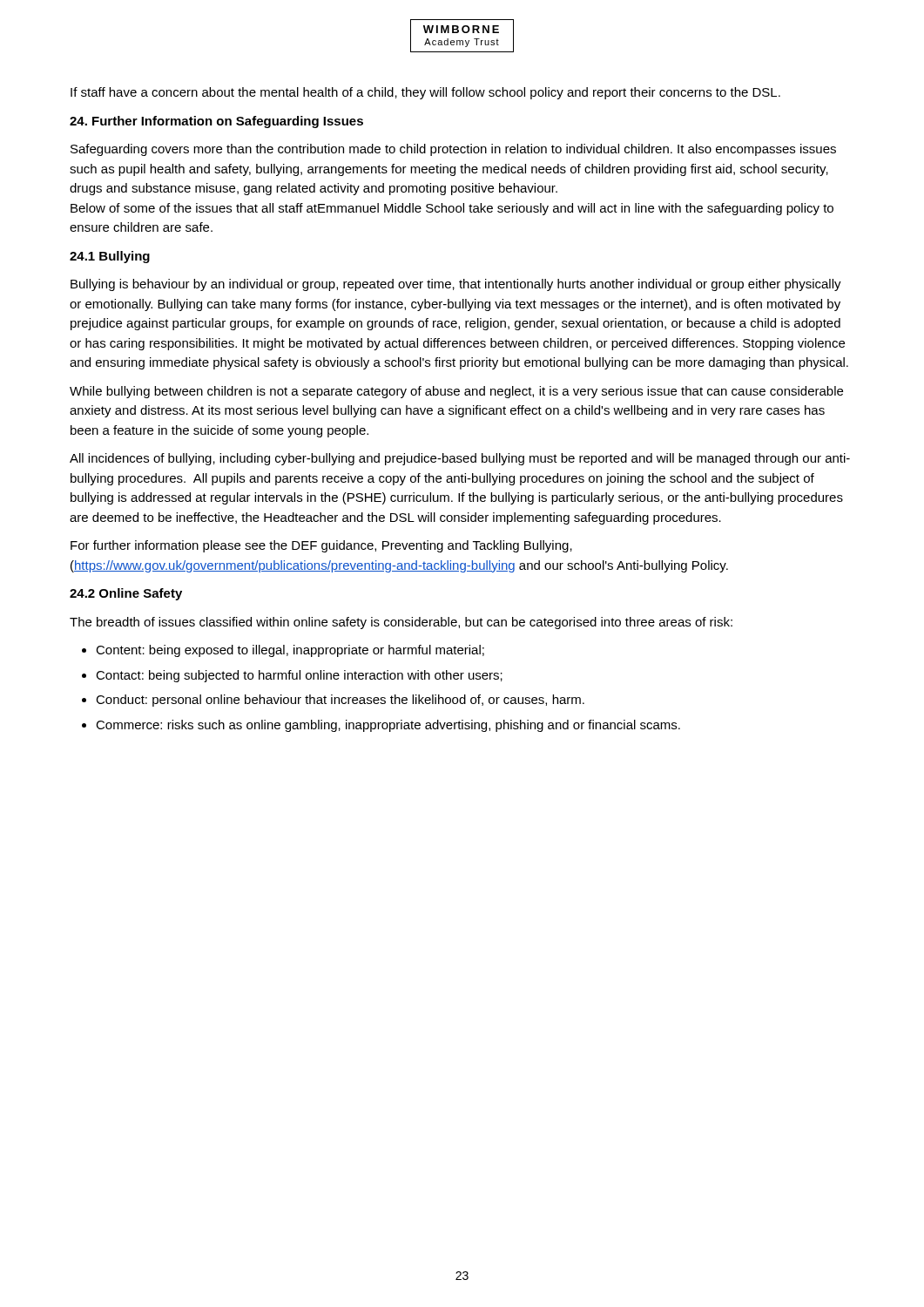Locate the text "24. Further Information on Safeguarding Issues"
This screenshot has width=924, height=1307.
(x=216, y=122)
